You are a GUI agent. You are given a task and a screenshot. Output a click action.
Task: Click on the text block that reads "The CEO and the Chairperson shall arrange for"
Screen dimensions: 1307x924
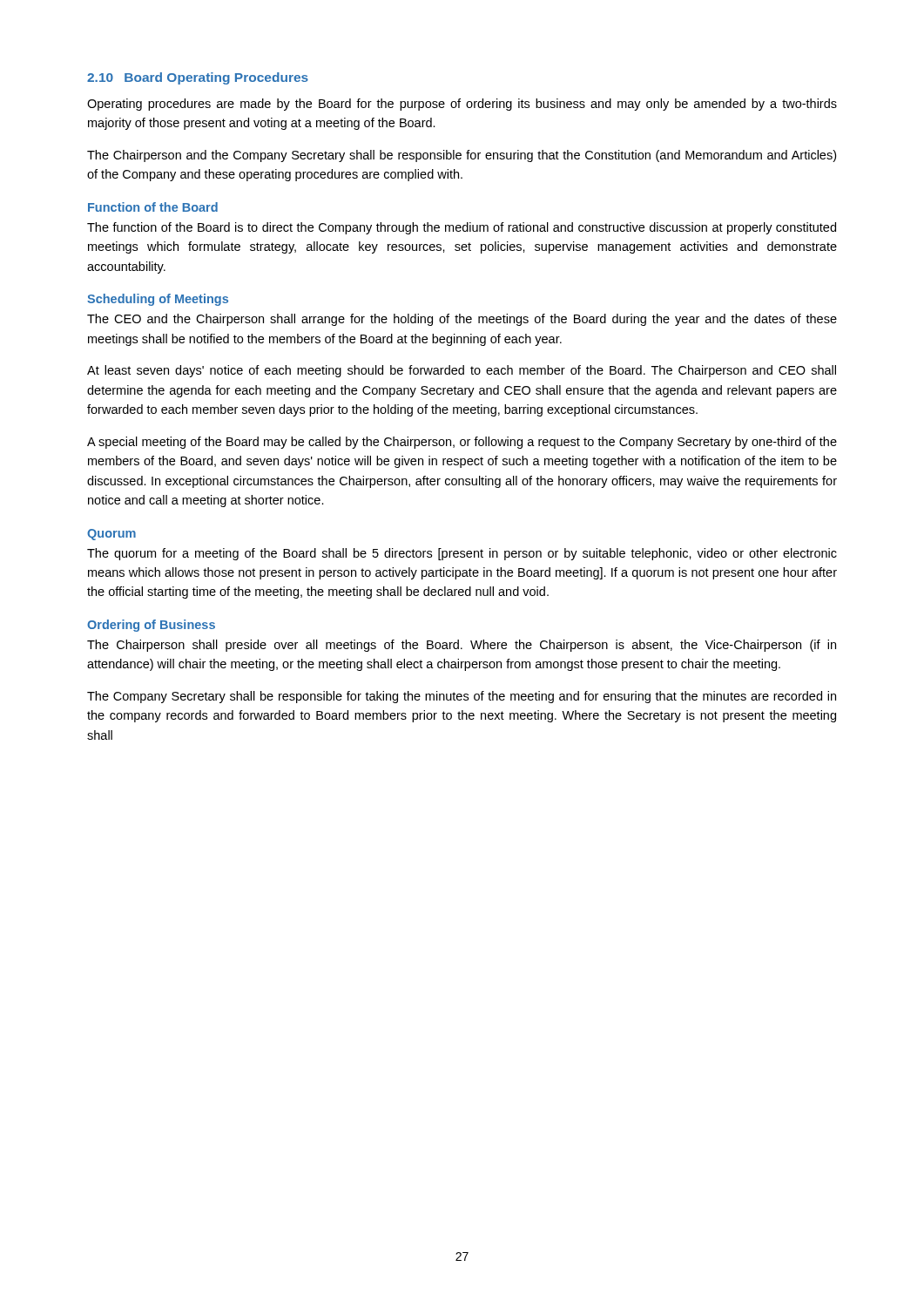(462, 329)
